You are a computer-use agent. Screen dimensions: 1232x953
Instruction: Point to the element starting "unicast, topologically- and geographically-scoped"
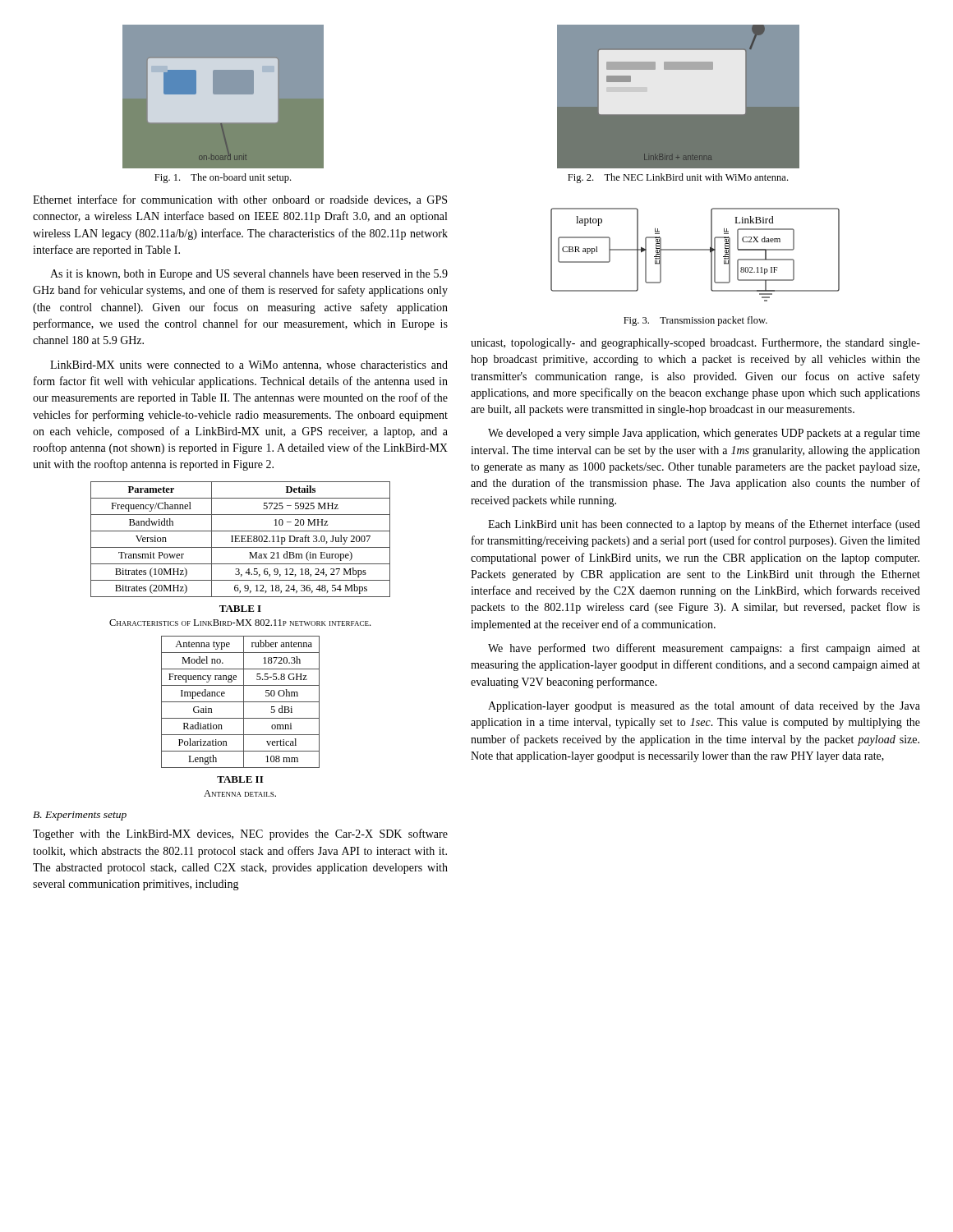(x=695, y=377)
